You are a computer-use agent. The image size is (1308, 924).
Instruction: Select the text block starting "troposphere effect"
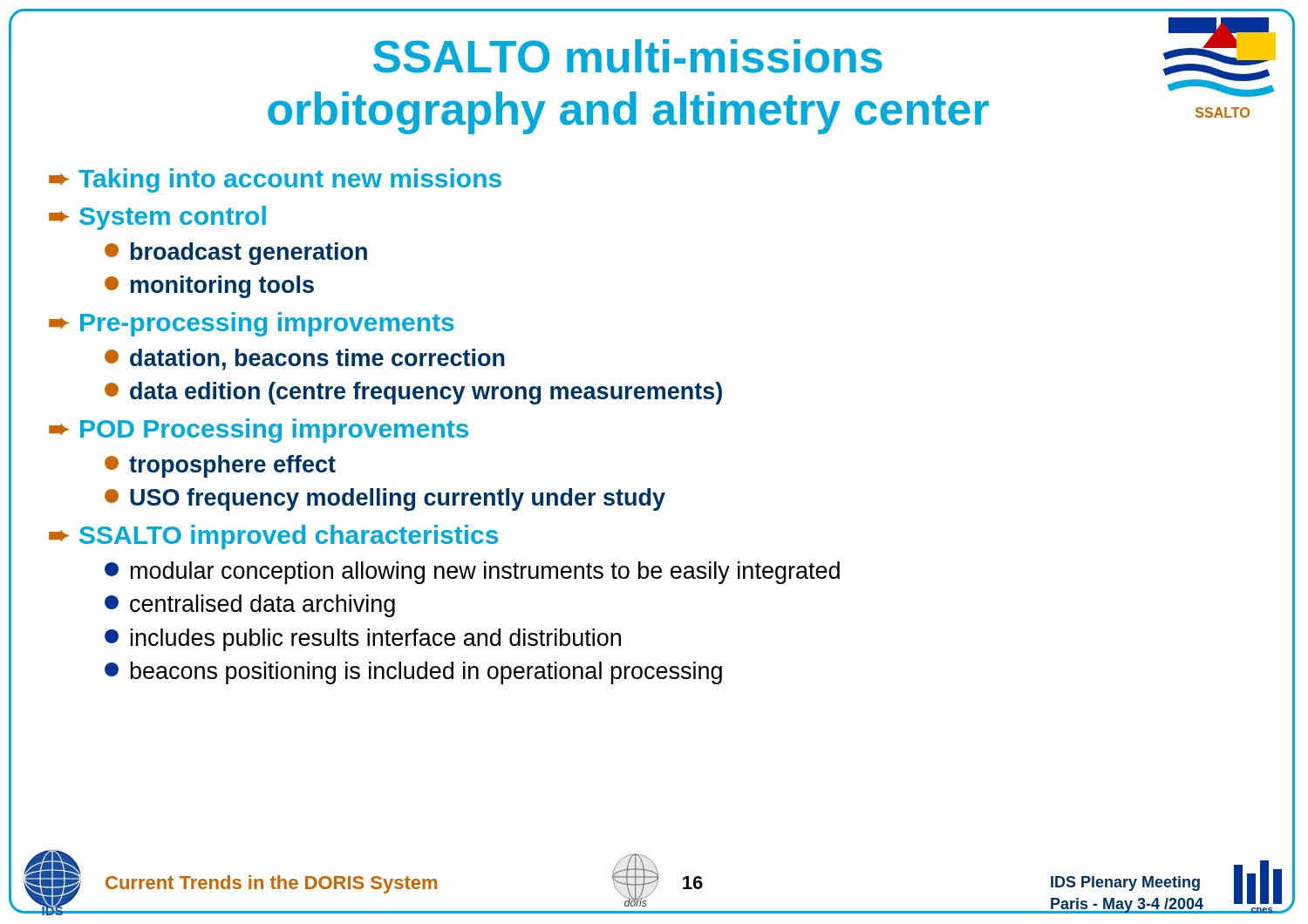[x=220, y=465]
